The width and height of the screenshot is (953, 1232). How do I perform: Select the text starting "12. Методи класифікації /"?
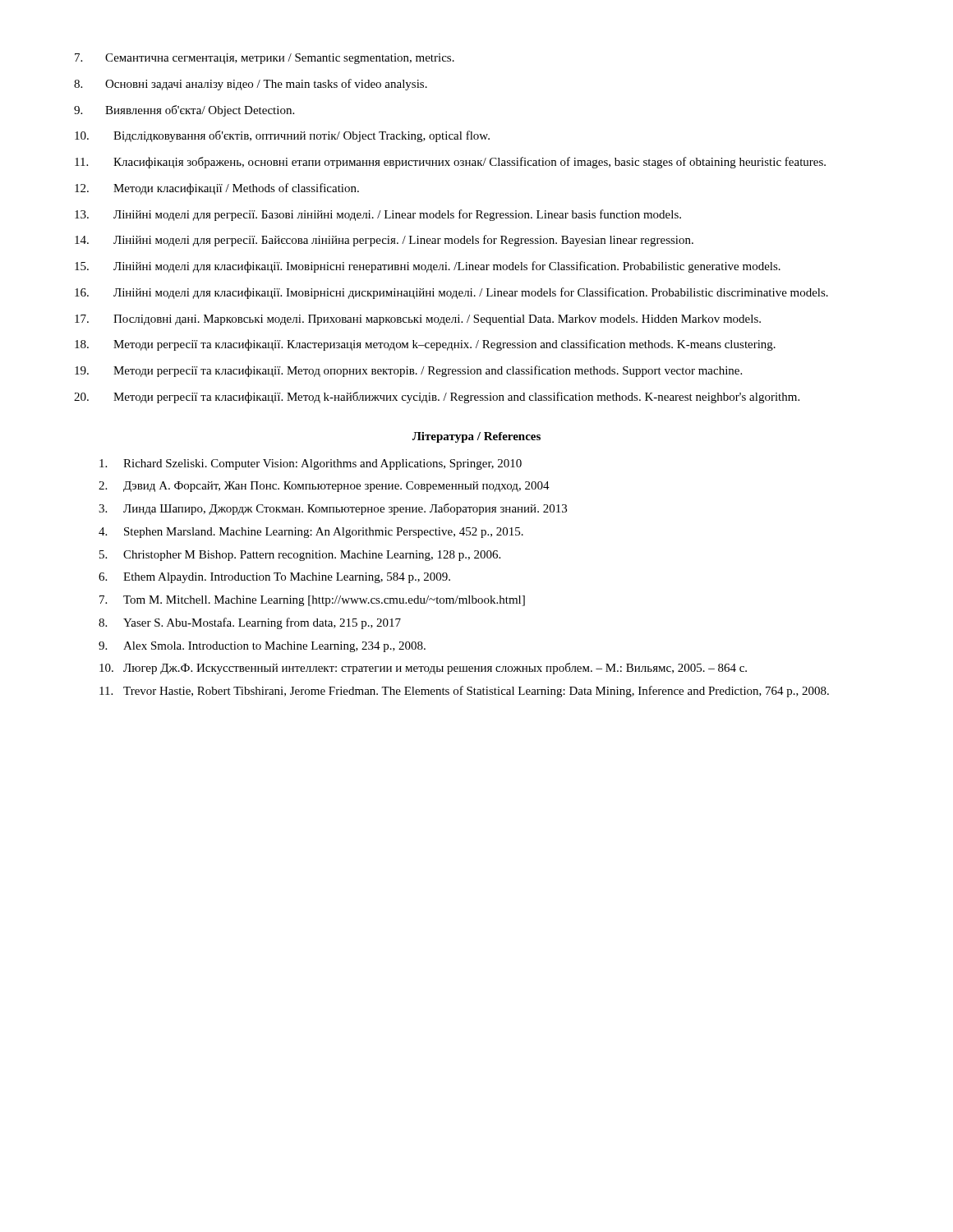(x=217, y=189)
